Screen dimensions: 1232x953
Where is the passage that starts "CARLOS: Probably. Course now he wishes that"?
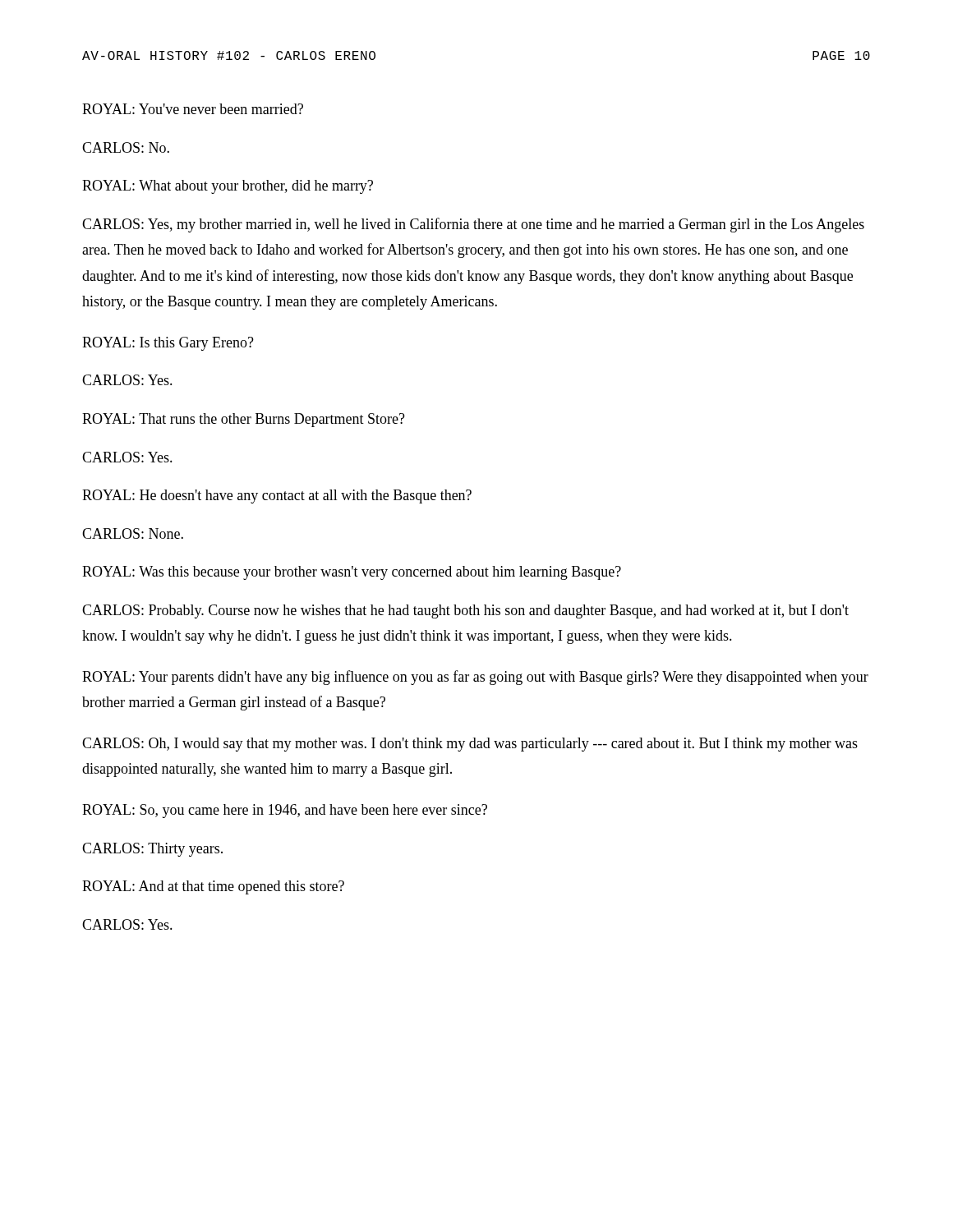[x=465, y=623]
